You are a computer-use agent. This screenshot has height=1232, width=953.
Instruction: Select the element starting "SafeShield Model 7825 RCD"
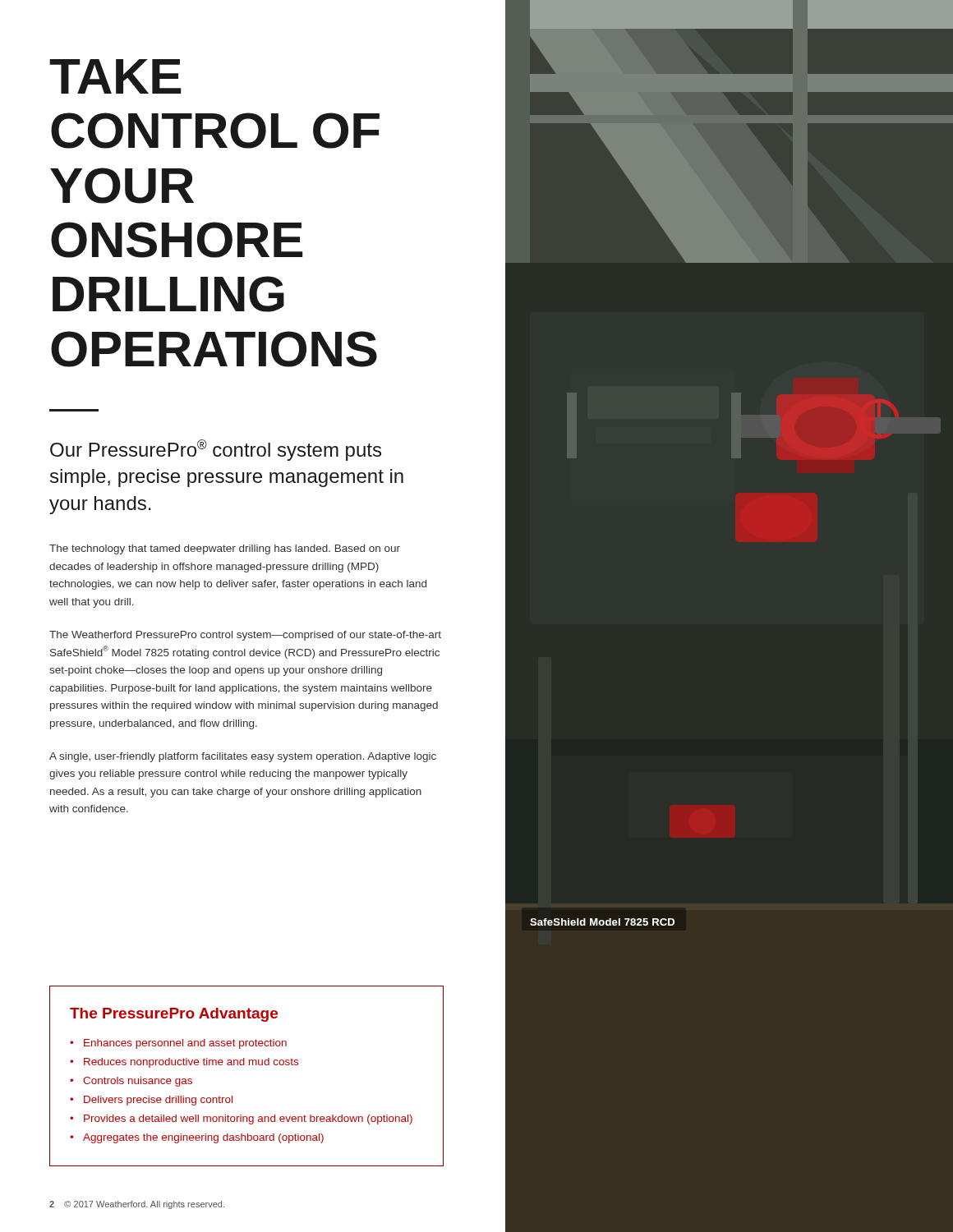click(603, 922)
